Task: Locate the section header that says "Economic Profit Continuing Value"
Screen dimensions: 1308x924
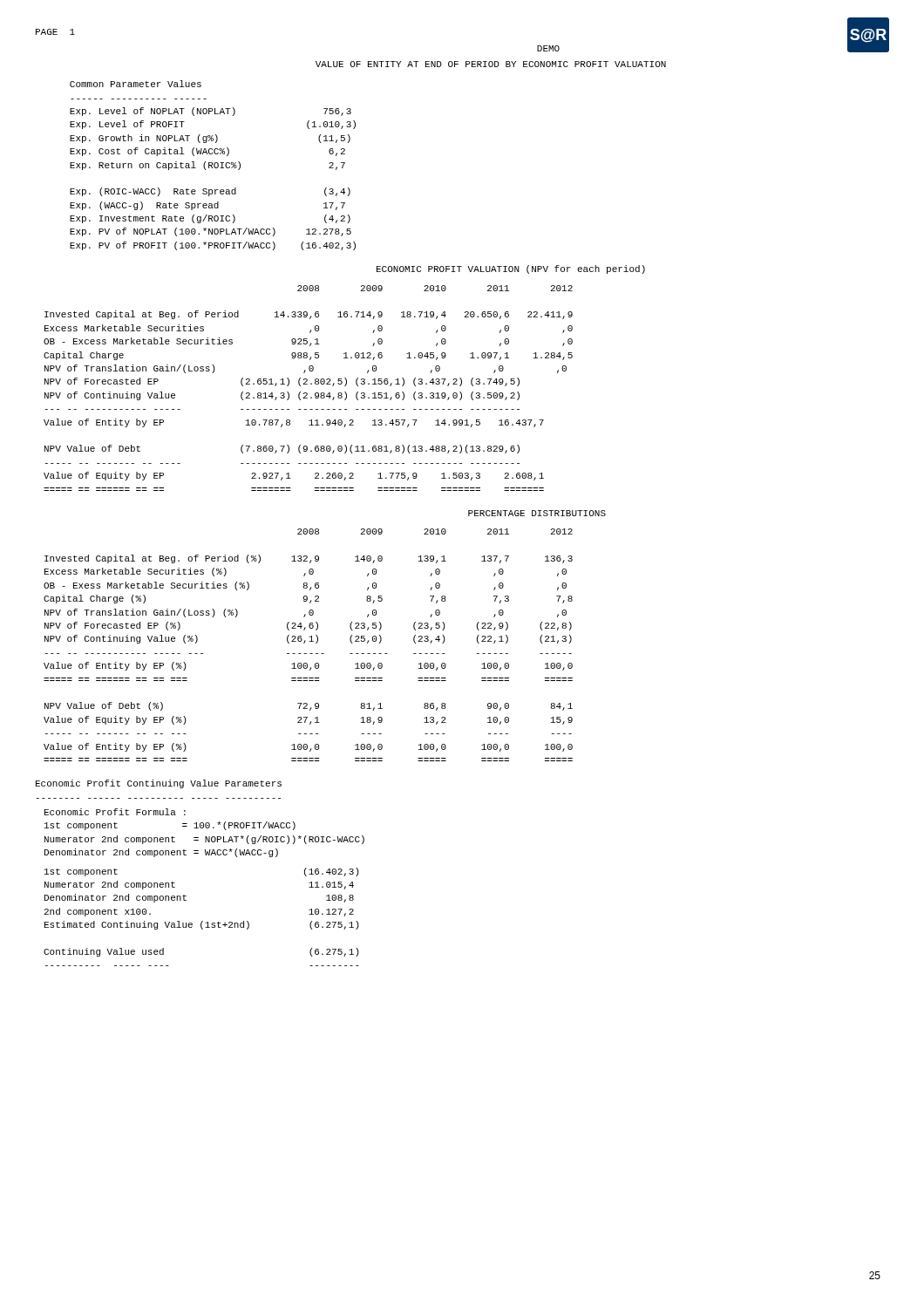Action: coord(159,784)
